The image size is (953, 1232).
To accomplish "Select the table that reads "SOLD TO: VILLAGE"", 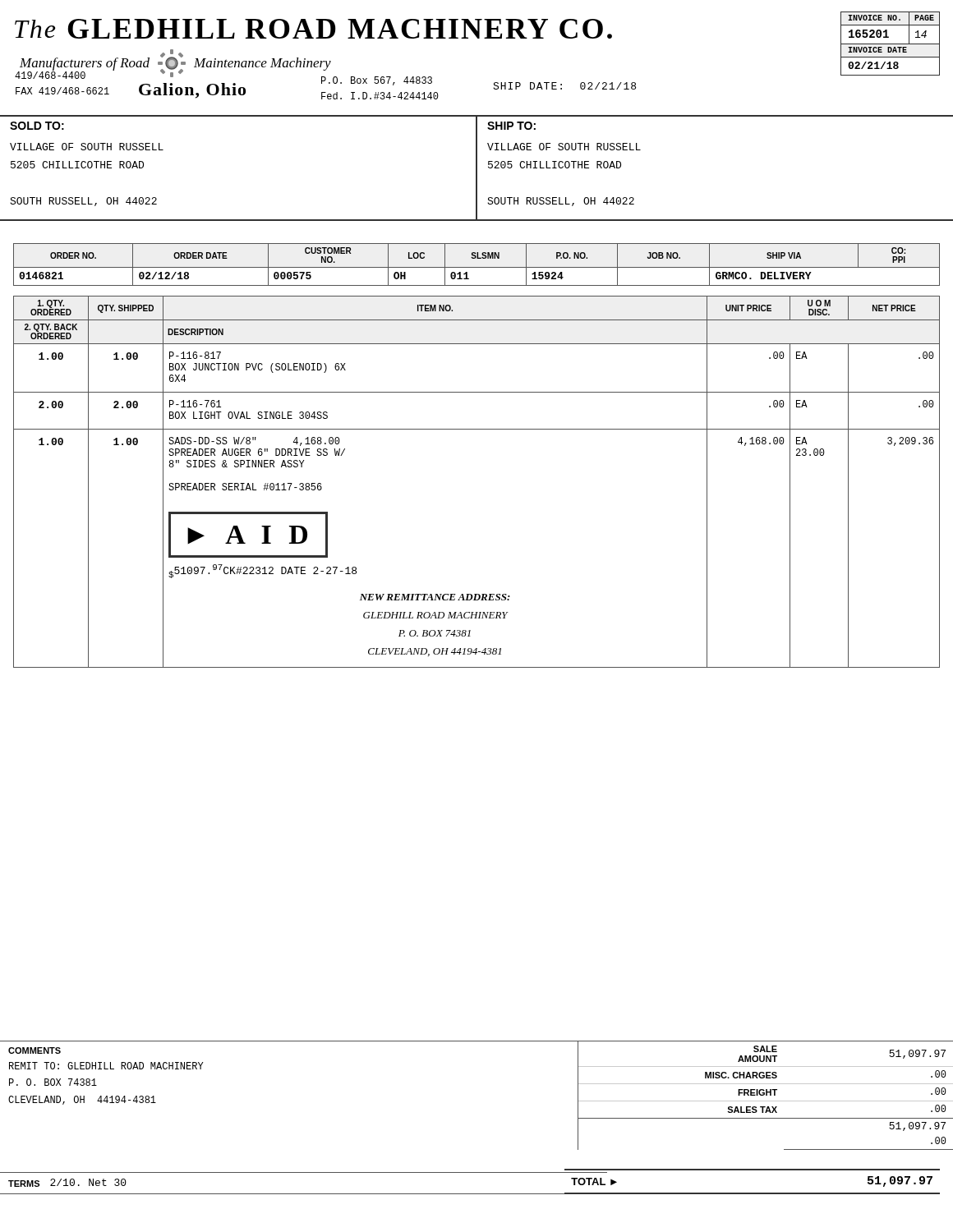I will (239, 167).
